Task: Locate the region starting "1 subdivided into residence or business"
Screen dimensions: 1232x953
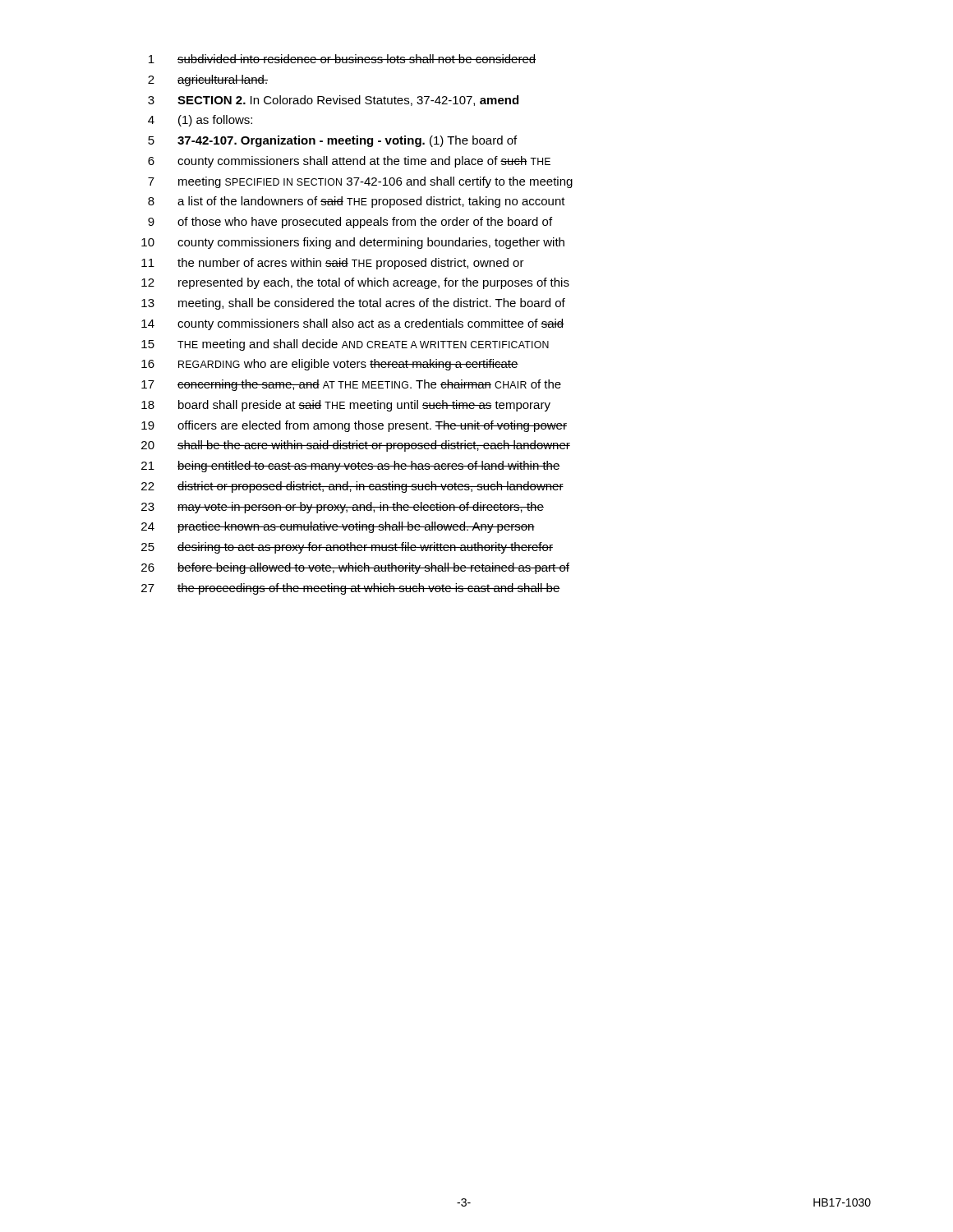Action: (493, 59)
